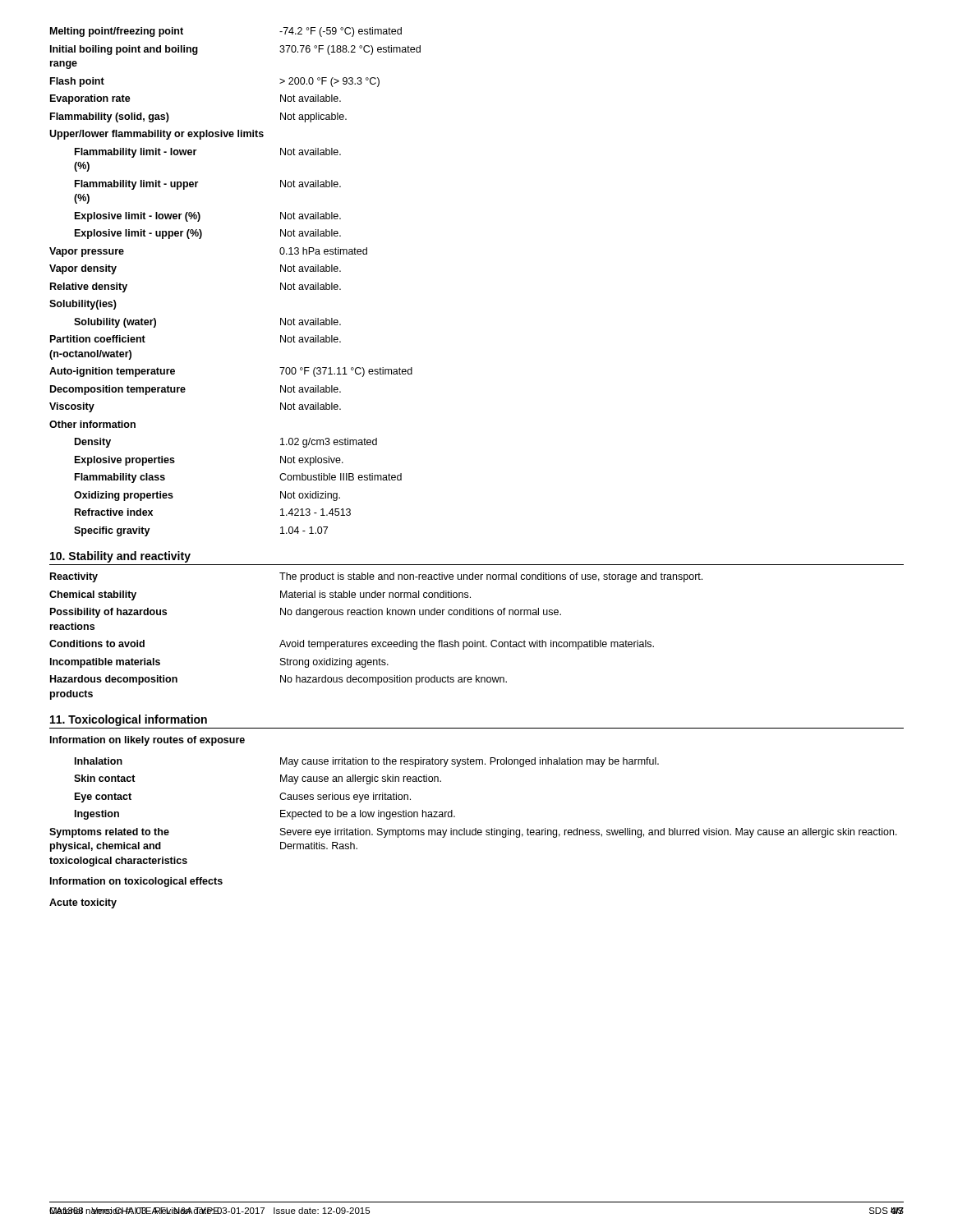
Task: Locate the list item with the text "Conditions to avoid Avoid temperatures exceeding the flash"
Action: 476,645
